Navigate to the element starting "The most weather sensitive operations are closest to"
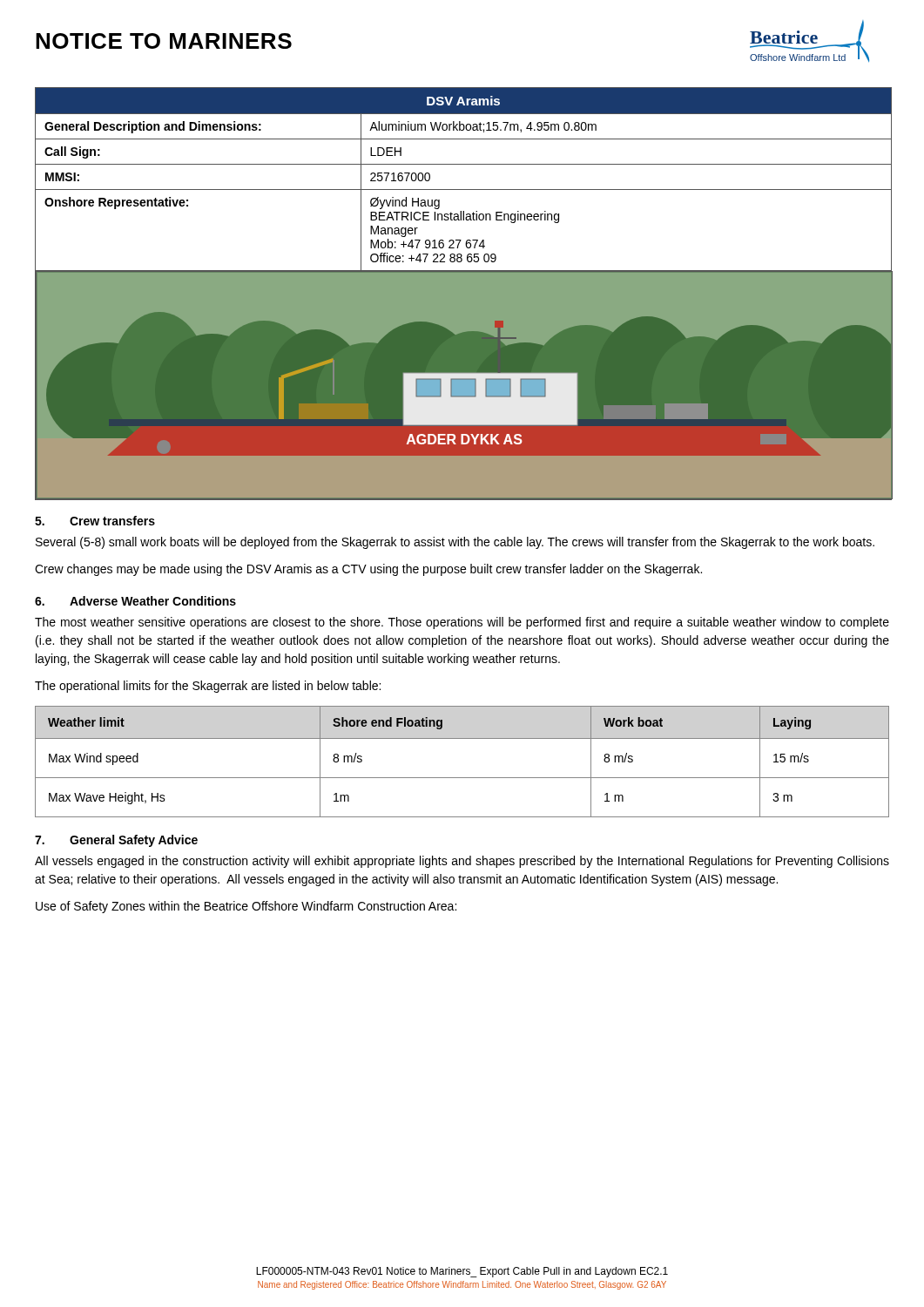 pos(462,640)
